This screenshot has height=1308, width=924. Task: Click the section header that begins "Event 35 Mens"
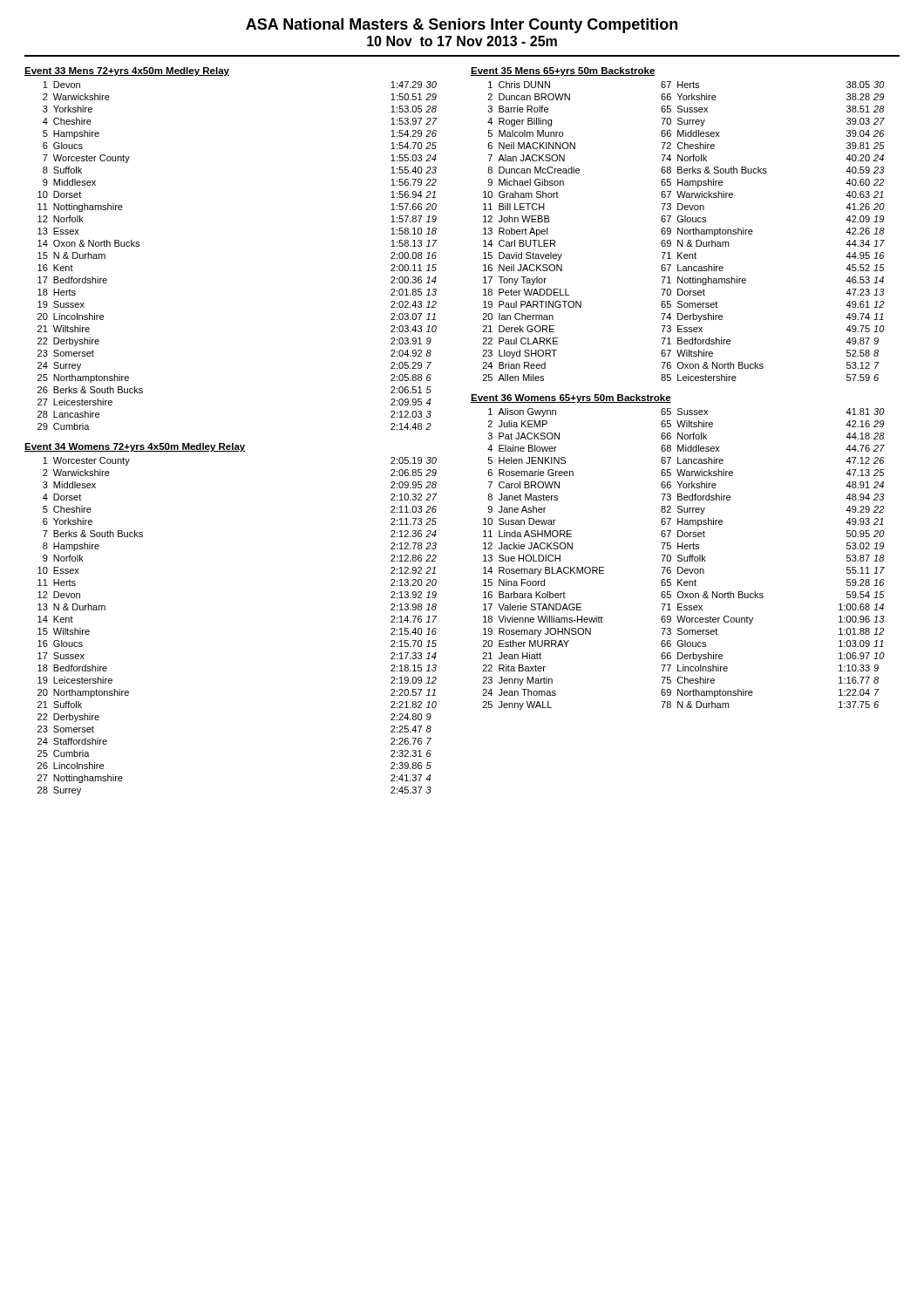pyautogui.click(x=563, y=71)
